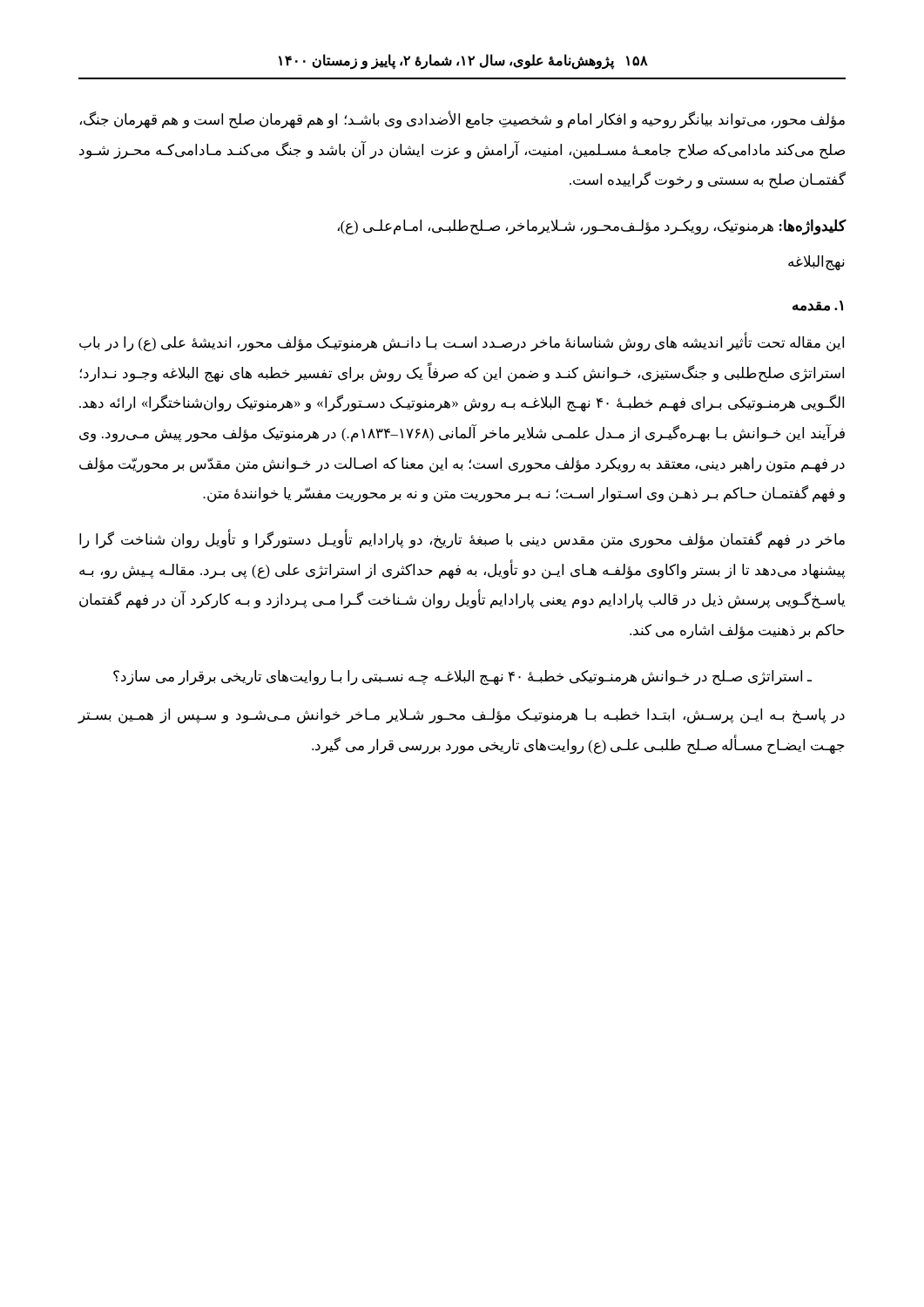The height and width of the screenshot is (1307, 924).
Task: Click on the text block starting "ماخر در فهم گفتمان مؤلف محوری متن"
Action: (462, 585)
